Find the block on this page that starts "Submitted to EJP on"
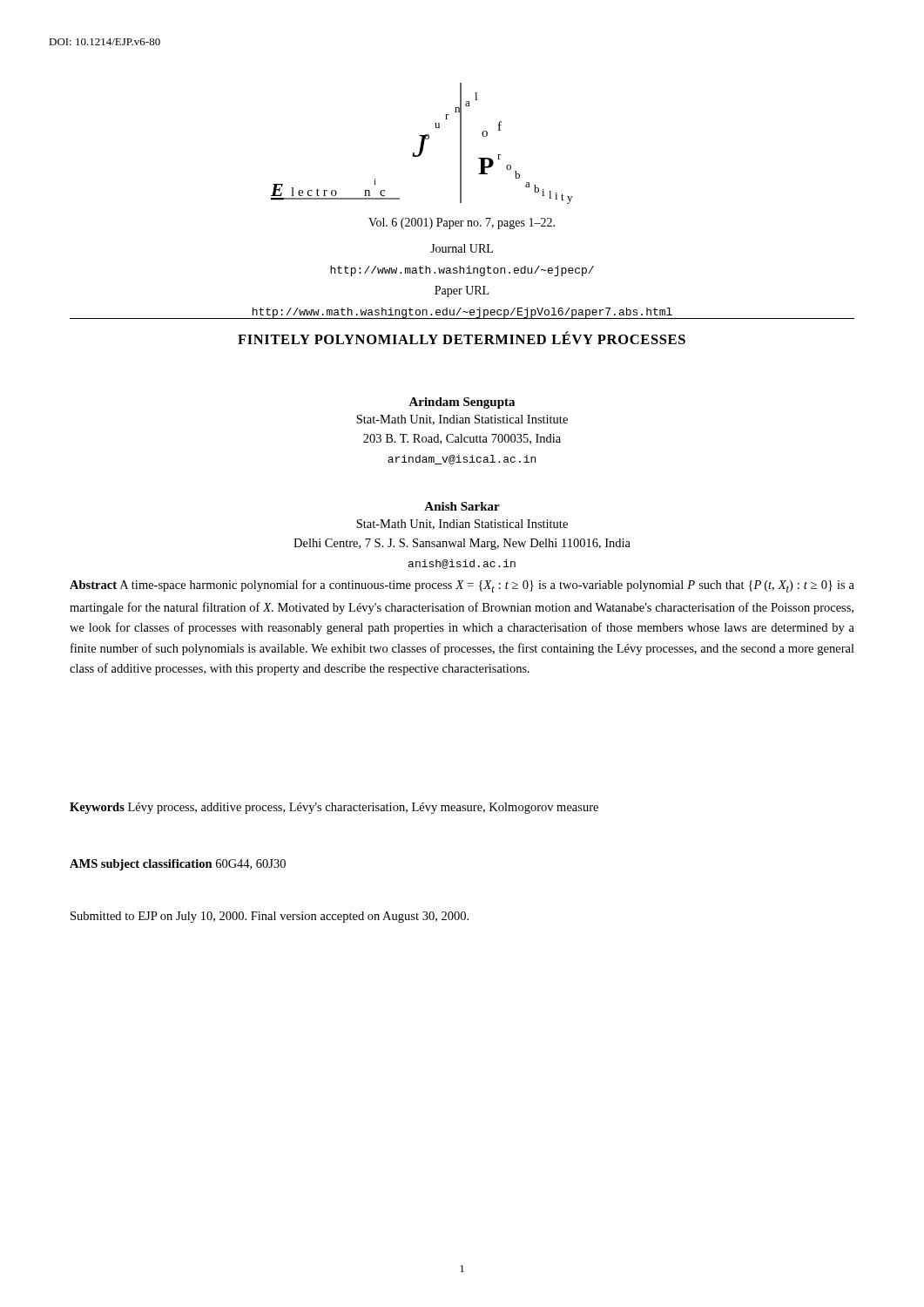The width and height of the screenshot is (924, 1307). [x=270, y=916]
